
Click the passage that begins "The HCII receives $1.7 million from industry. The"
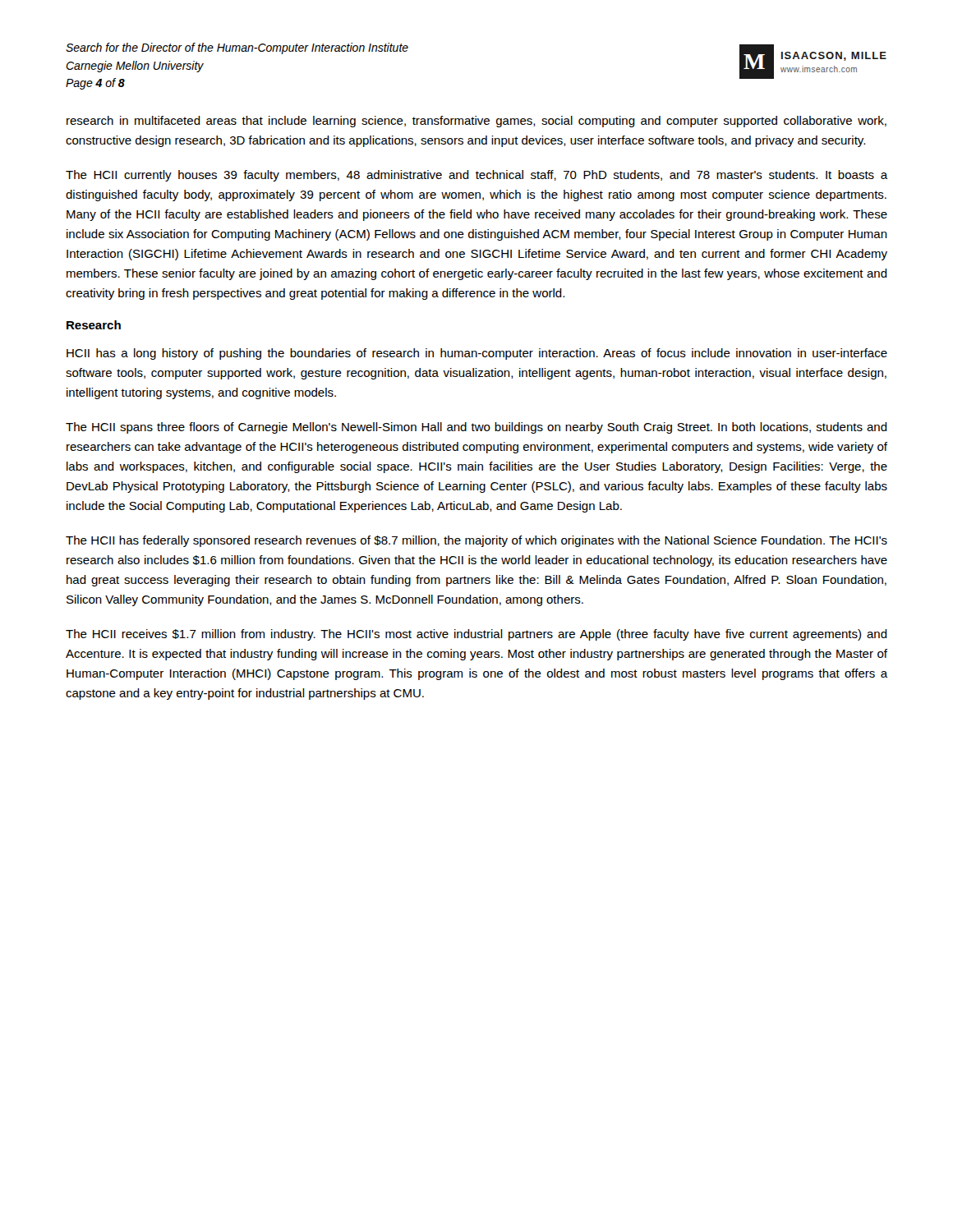coord(476,663)
